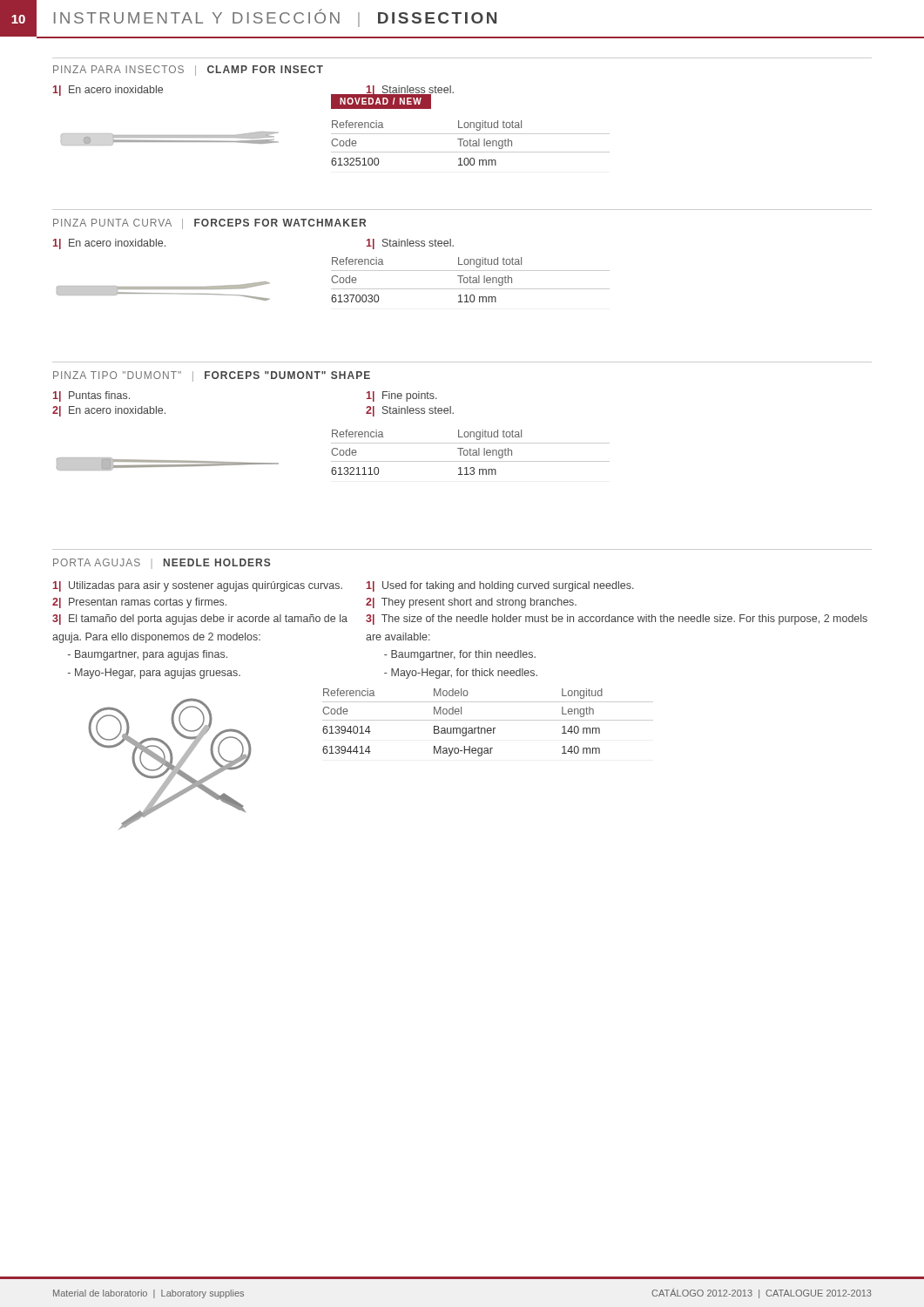Click the section header that begins "PINZA PUNTA CURVA | FORCEPS FOR"

tap(210, 223)
